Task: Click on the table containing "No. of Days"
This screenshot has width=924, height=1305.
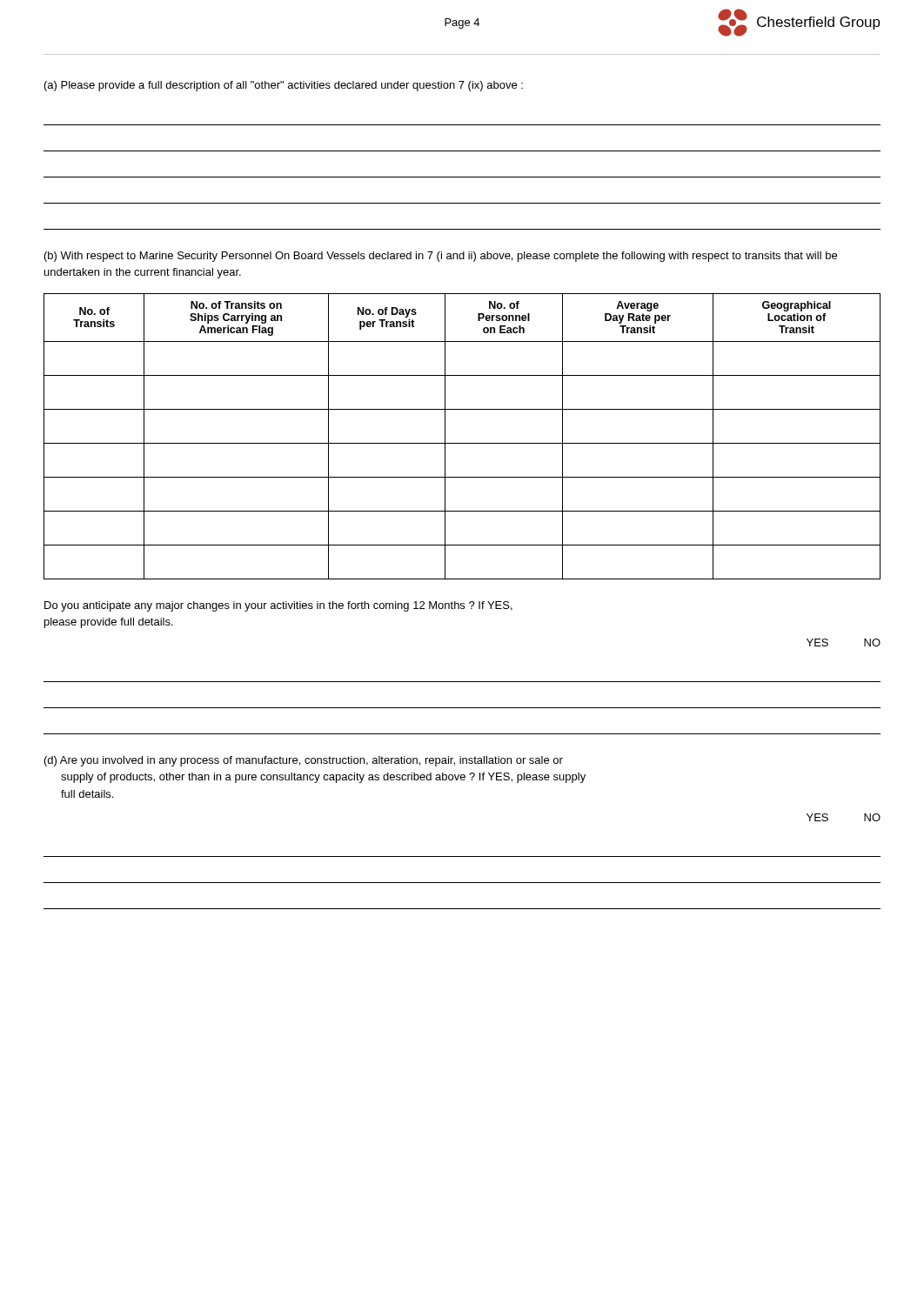Action: click(462, 436)
